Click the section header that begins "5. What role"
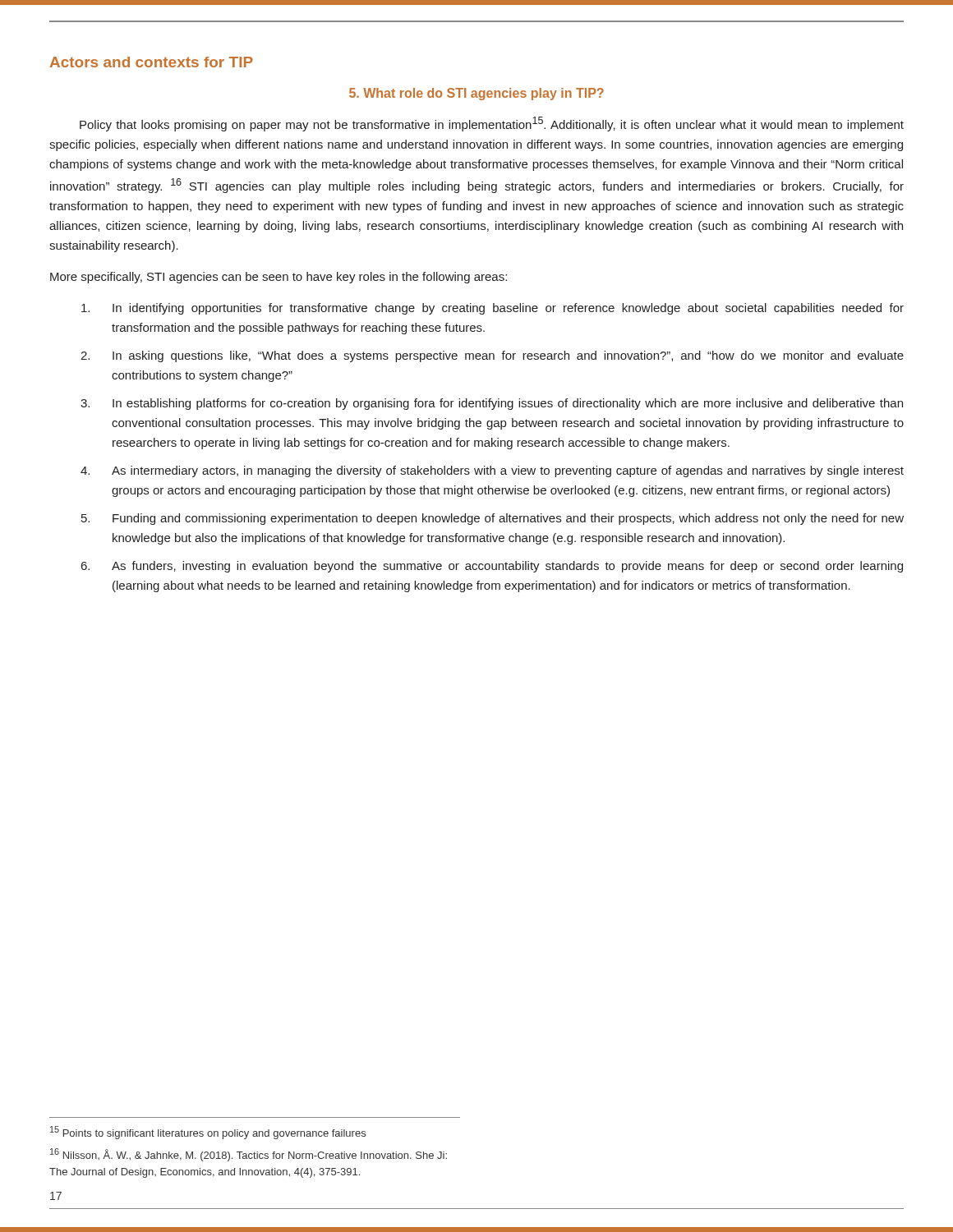 [476, 93]
